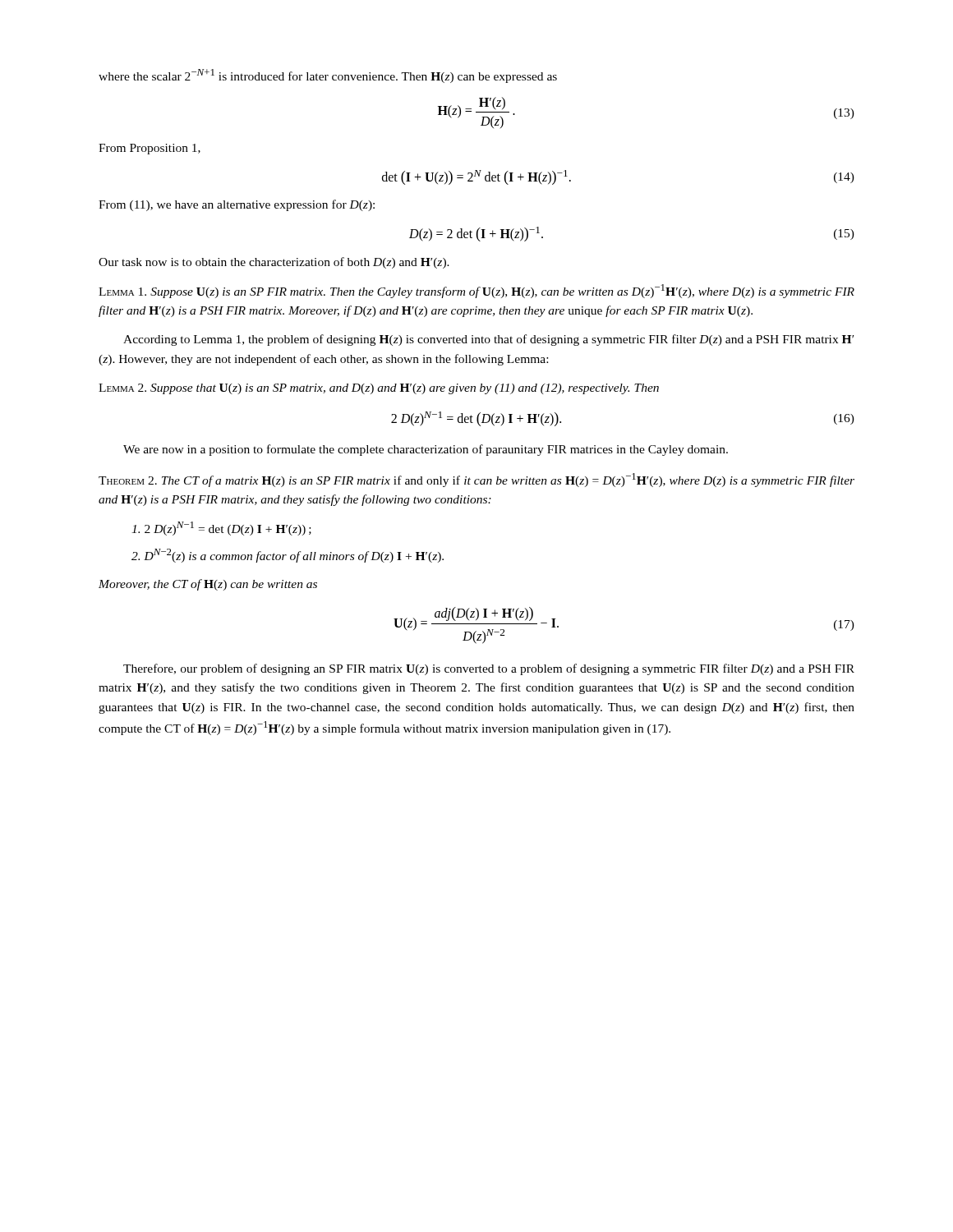Where is the formula that starts "det (I + U(z)) = 2N det"?
This screenshot has height=1232, width=953.
pyautogui.click(x=479, y=176)
